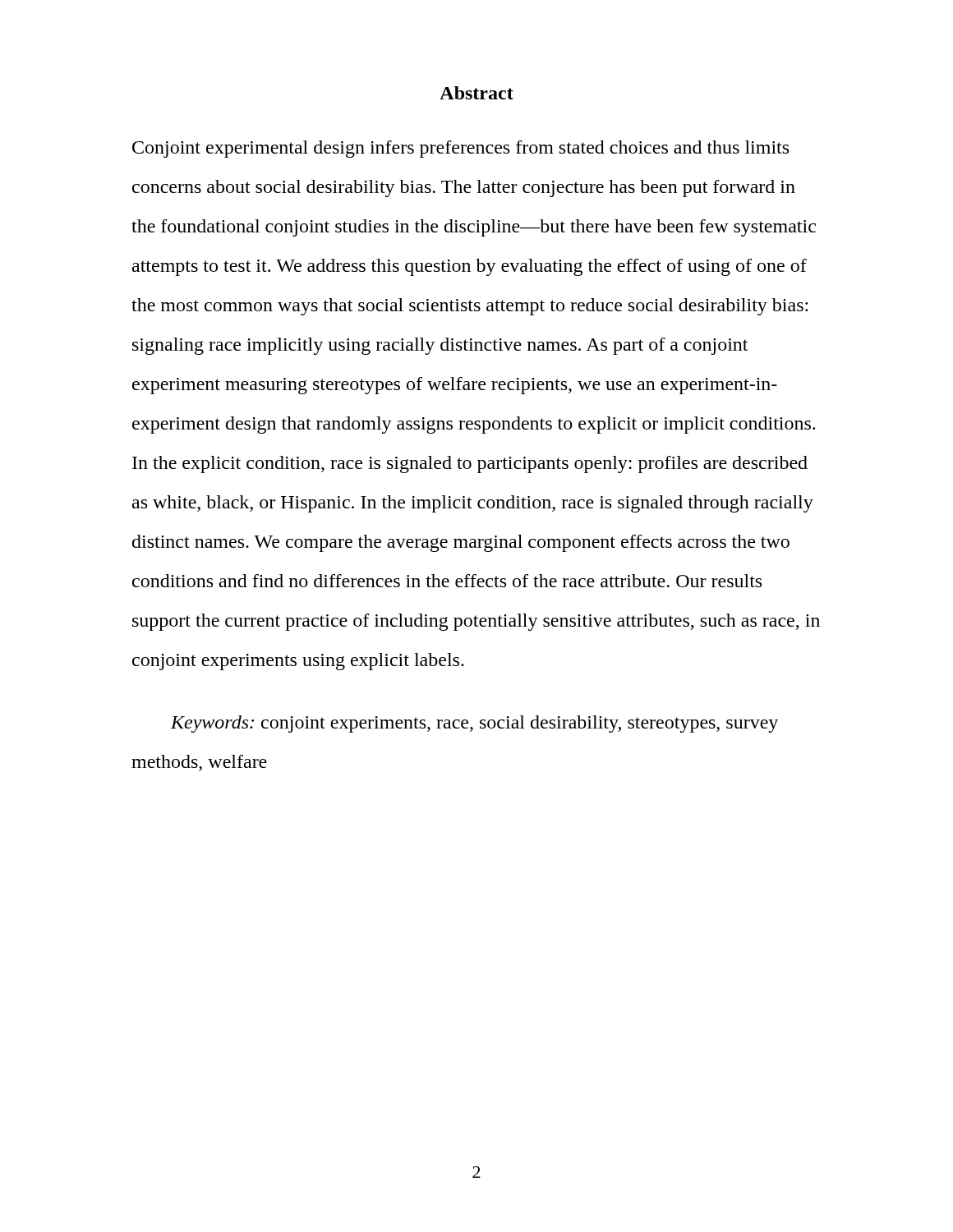
Task: Select the section header
Action: pos(476,93)
